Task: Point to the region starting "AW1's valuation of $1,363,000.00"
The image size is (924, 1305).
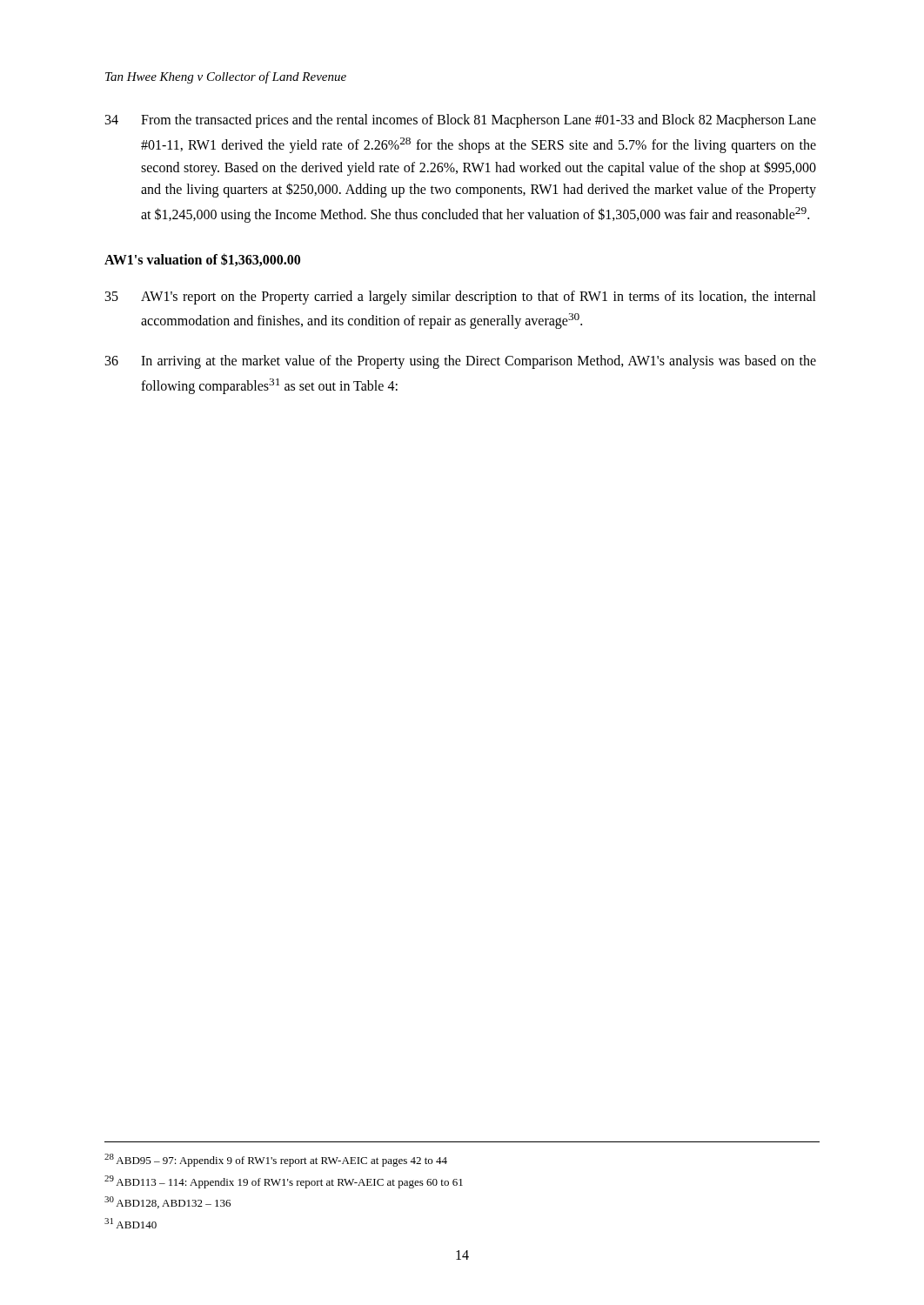Action: tap(203, 259)
